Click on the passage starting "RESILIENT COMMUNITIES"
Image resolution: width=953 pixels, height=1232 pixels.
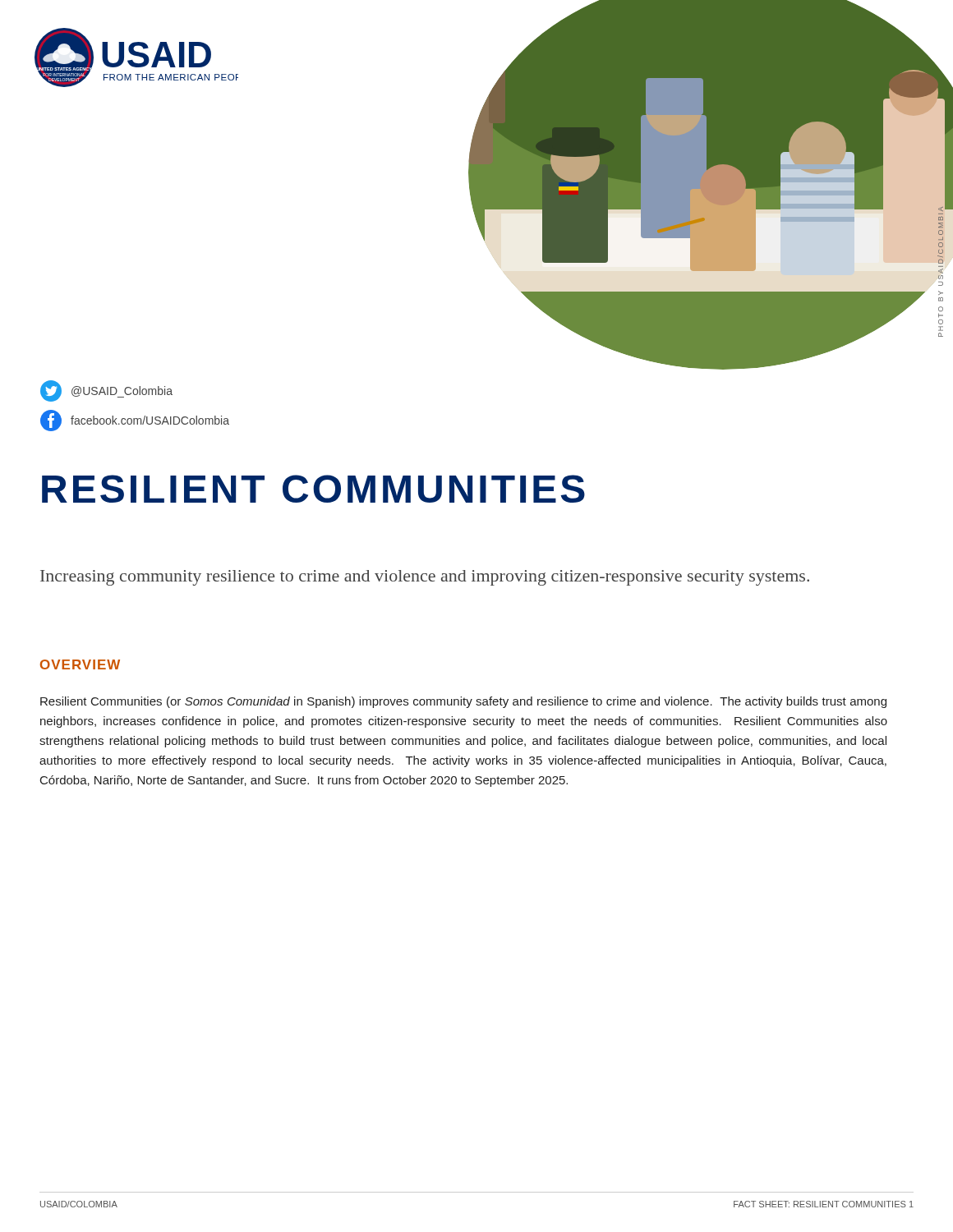[459, 490]
